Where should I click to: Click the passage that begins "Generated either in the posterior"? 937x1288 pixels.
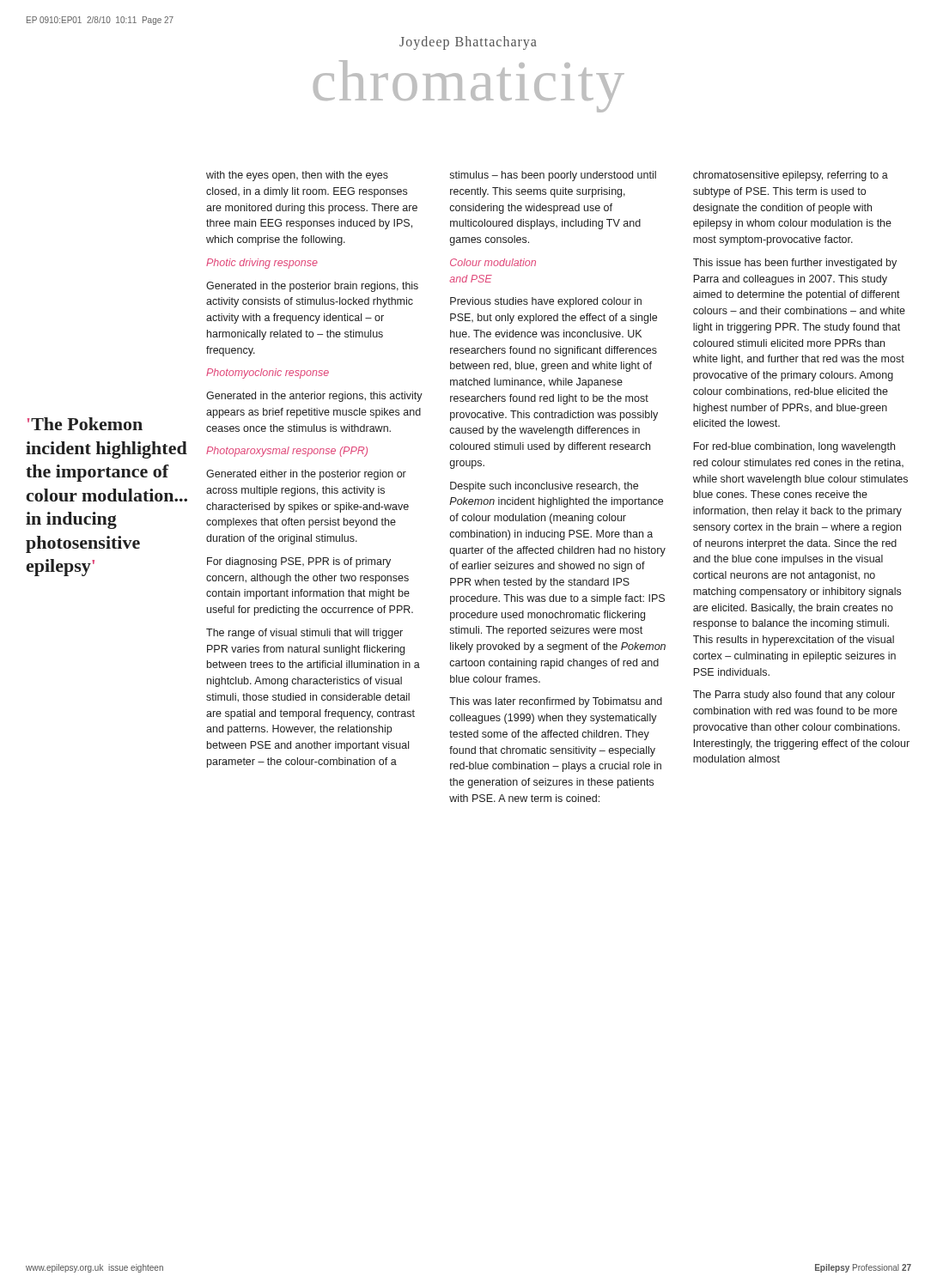[315, 507]
